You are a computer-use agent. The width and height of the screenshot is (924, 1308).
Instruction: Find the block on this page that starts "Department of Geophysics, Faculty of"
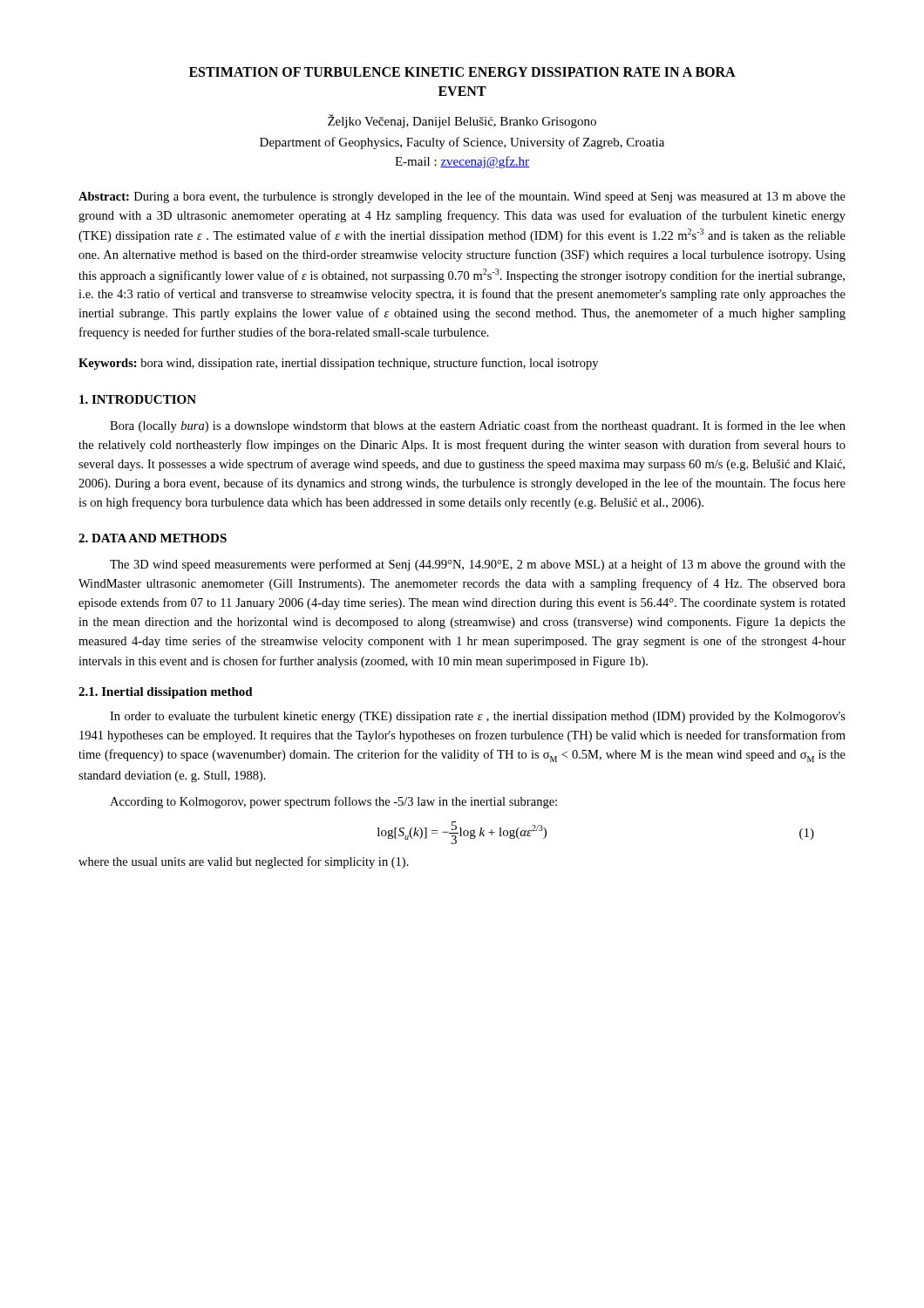coord(462,152)
